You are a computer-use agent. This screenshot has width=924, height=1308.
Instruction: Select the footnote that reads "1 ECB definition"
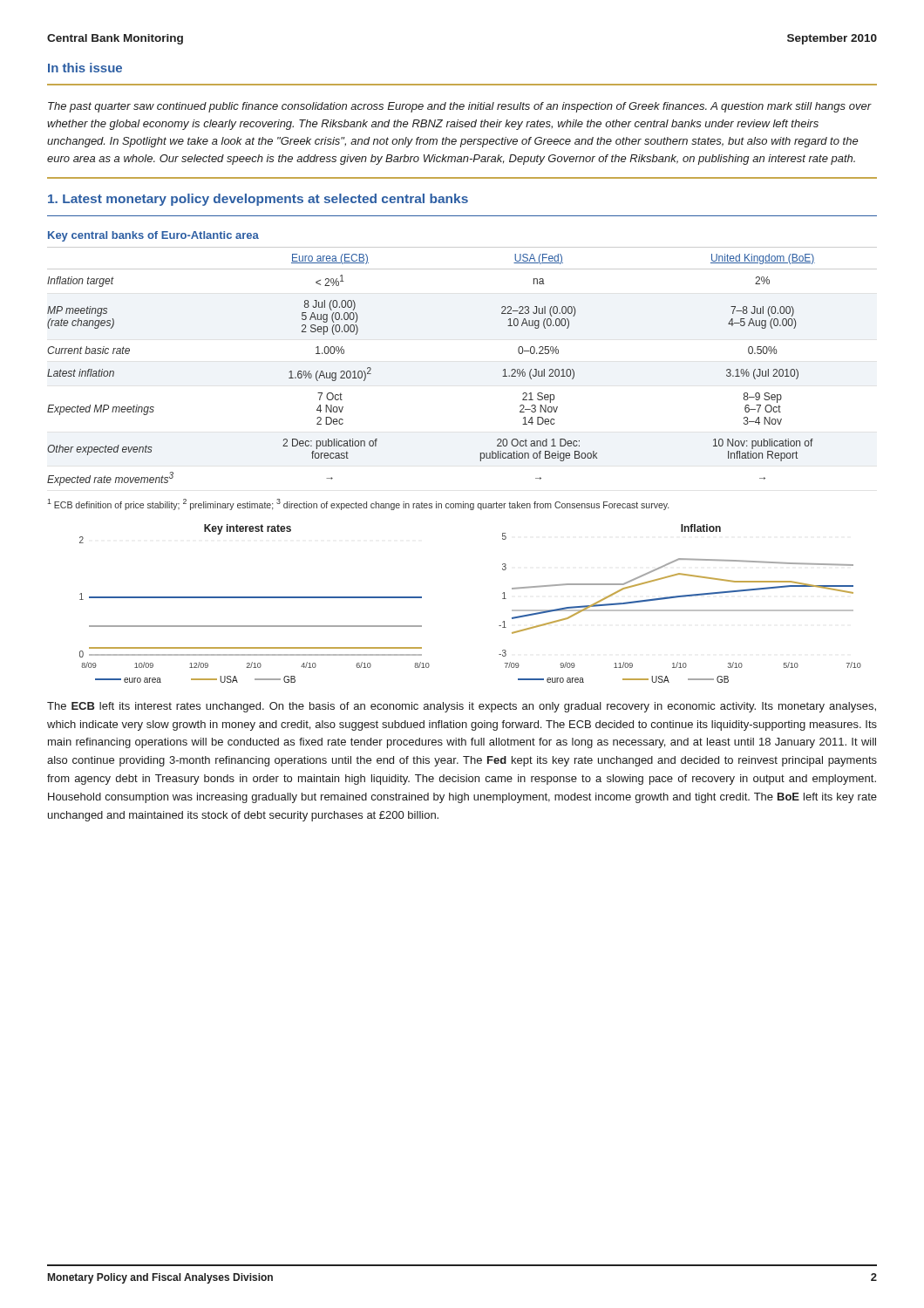point(358,503)
